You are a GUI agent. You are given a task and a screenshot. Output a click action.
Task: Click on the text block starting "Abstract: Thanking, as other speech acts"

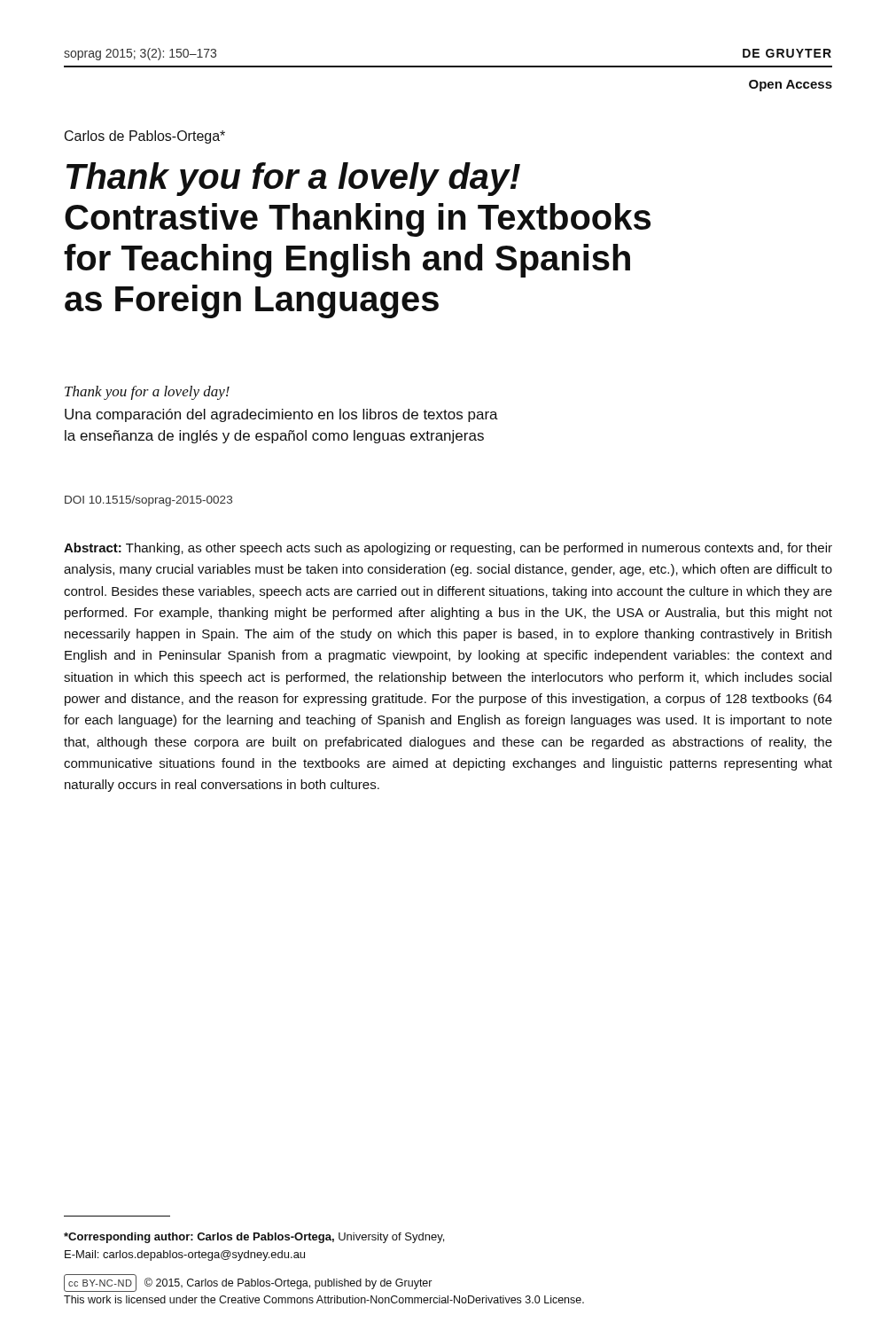click(448, 666)
